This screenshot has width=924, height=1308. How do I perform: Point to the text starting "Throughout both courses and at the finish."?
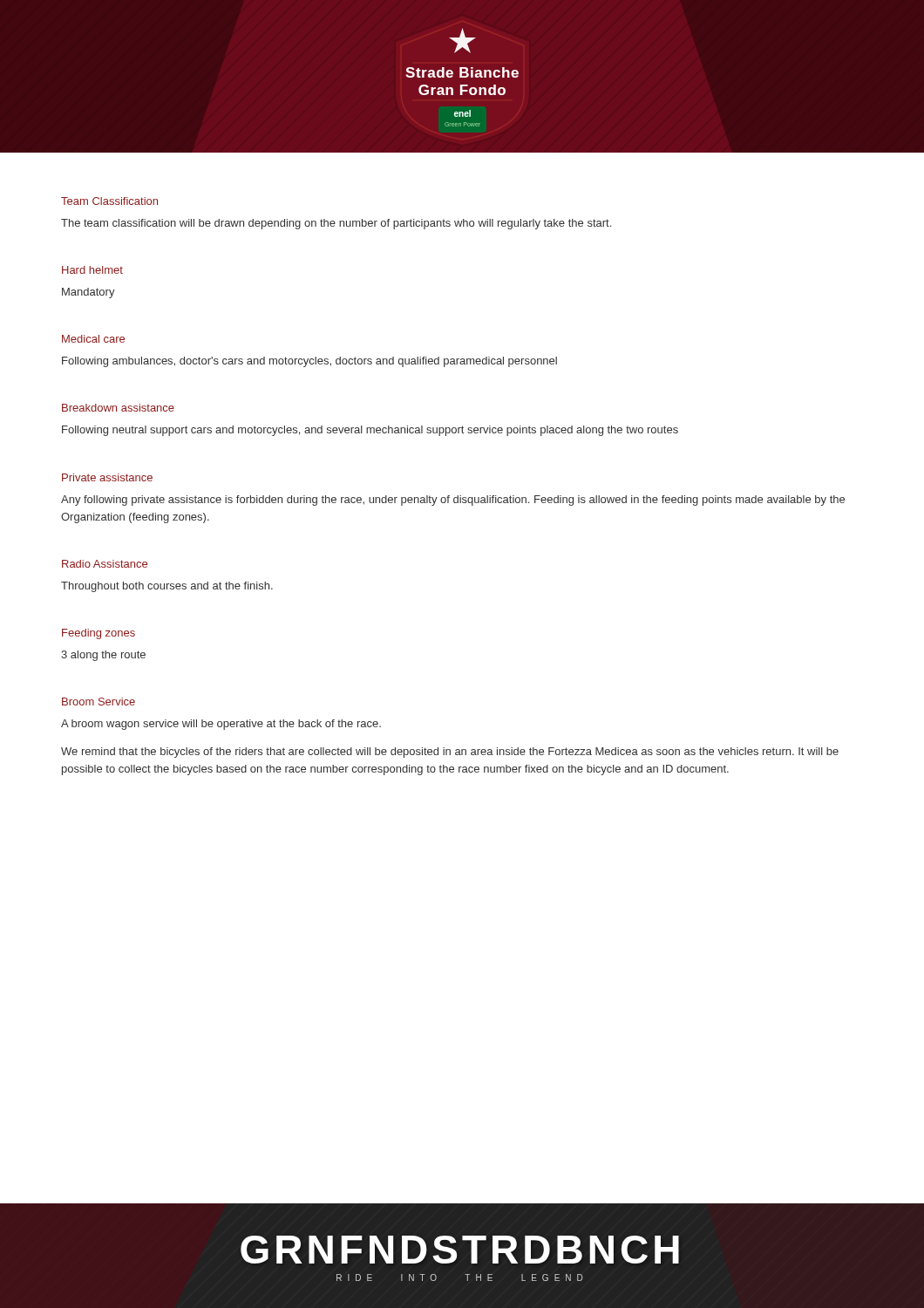click(x=167, y=585)
